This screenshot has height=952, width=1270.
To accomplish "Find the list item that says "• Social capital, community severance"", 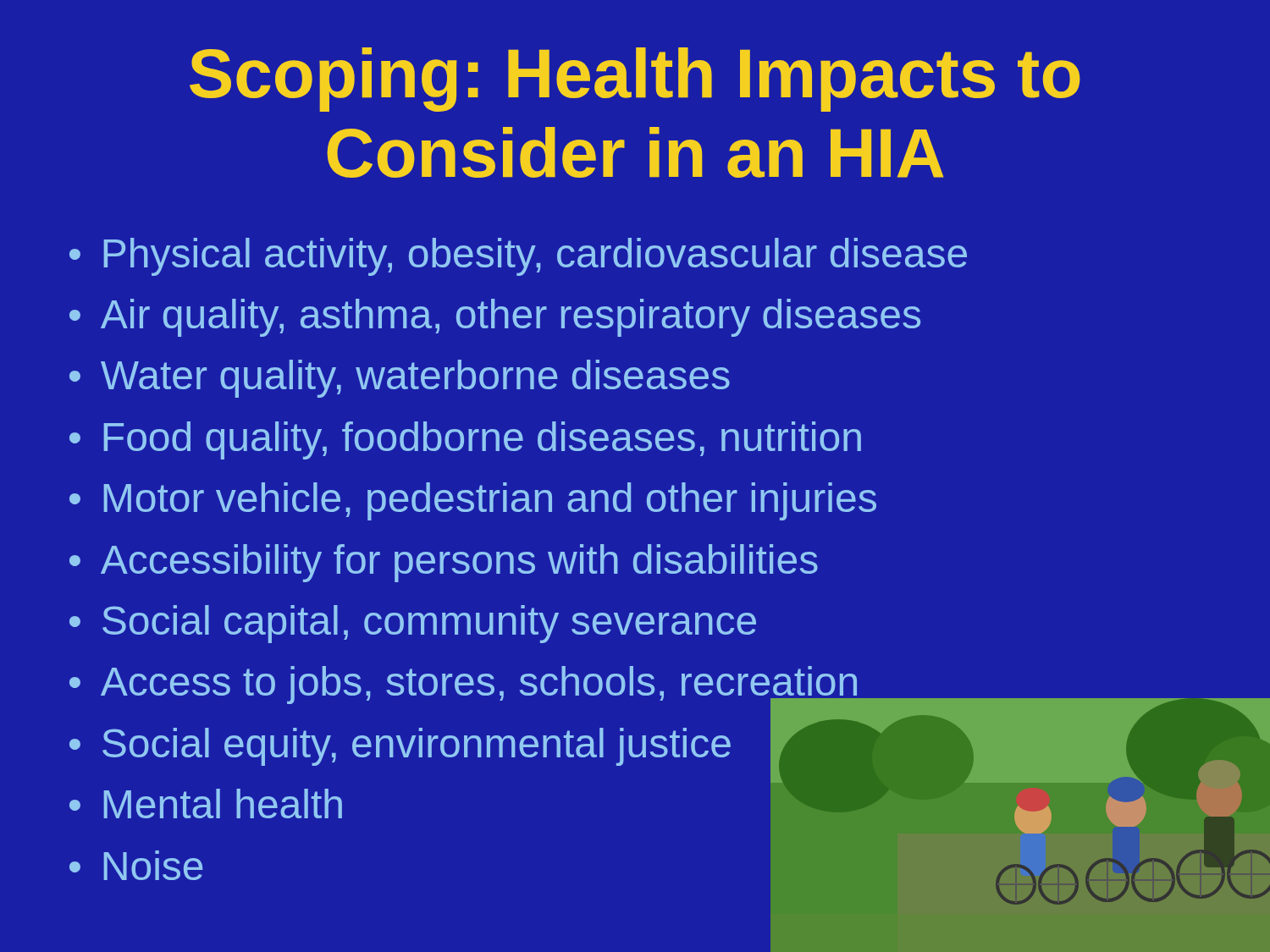I will point(413,621).
